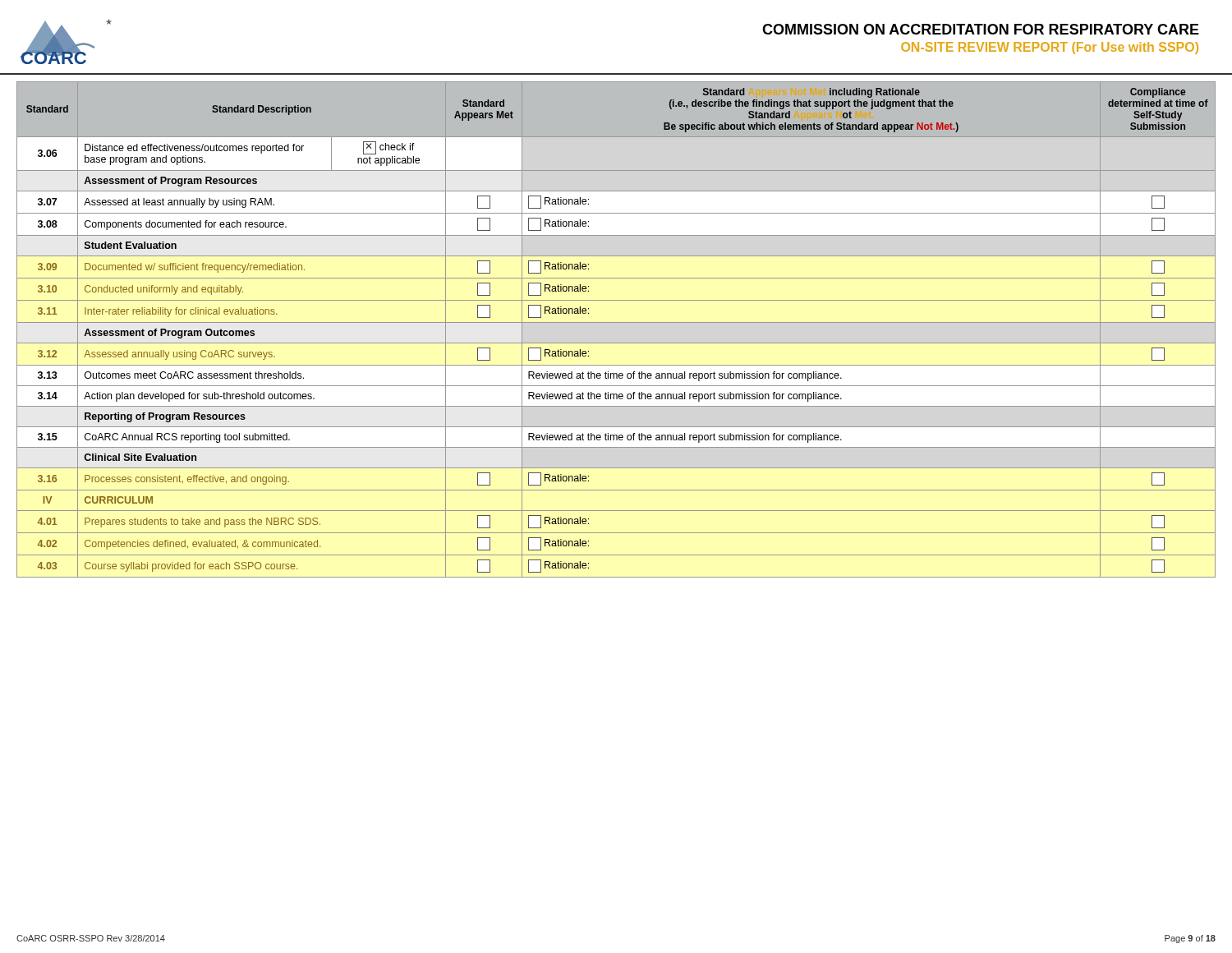Find the title with the text "COMMISSION ON ACCREDITATION FOR"
This screenshot has width=1232, height=953.
tap(981, 30)
